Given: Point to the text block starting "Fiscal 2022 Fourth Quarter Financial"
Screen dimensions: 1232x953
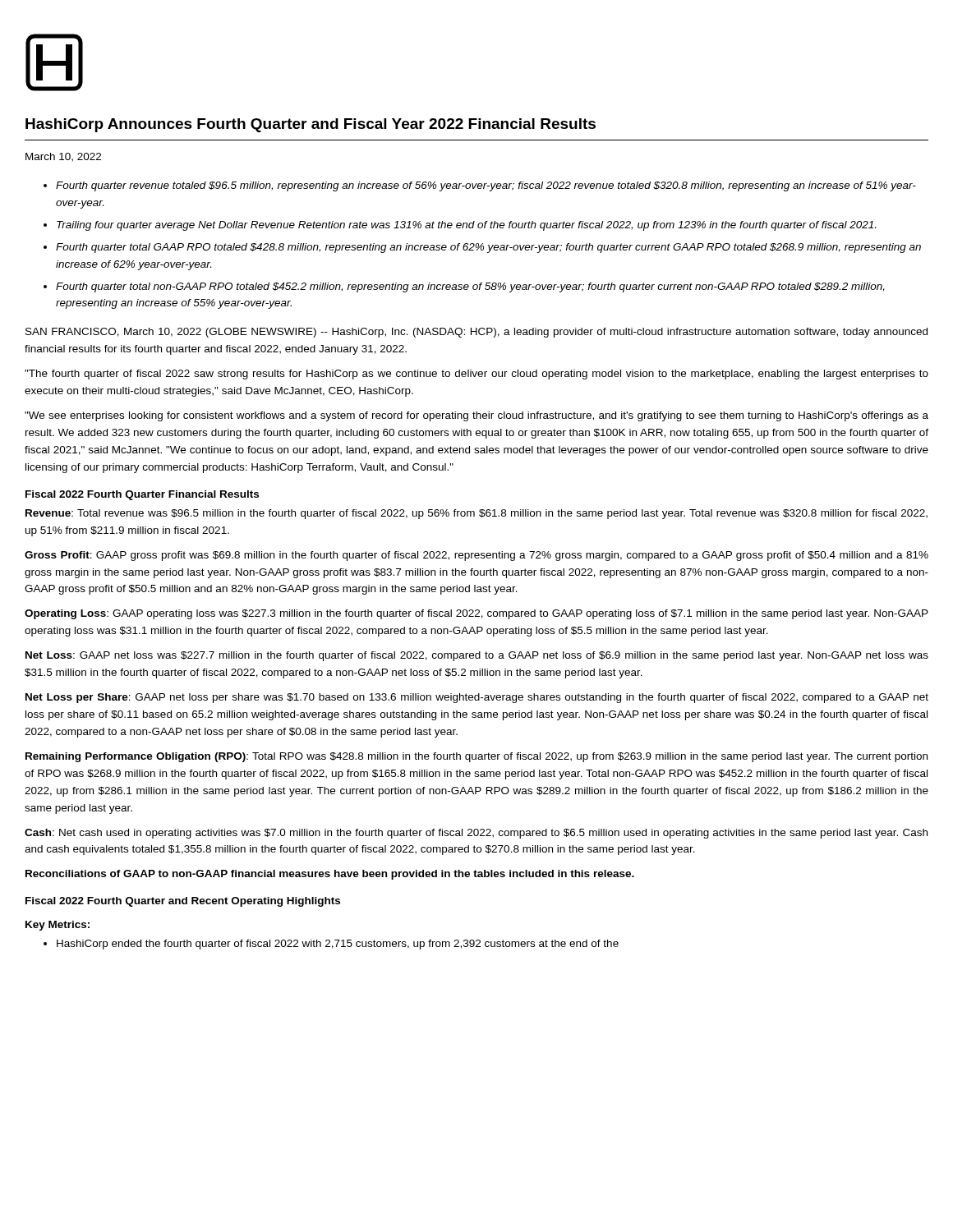Looking at the screenshot, I should pos(142,494).
